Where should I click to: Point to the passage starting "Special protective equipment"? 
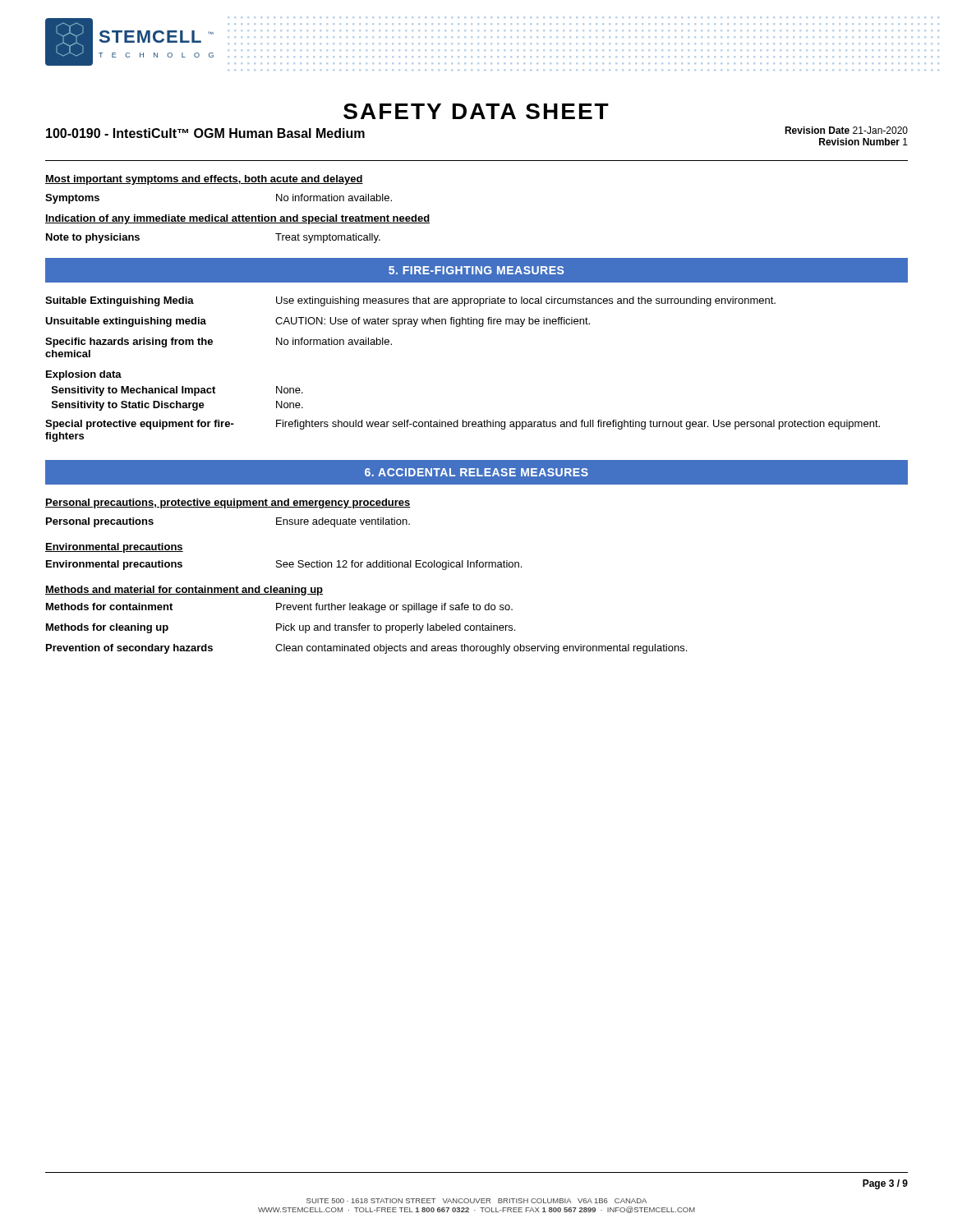(x=476, y=430)
